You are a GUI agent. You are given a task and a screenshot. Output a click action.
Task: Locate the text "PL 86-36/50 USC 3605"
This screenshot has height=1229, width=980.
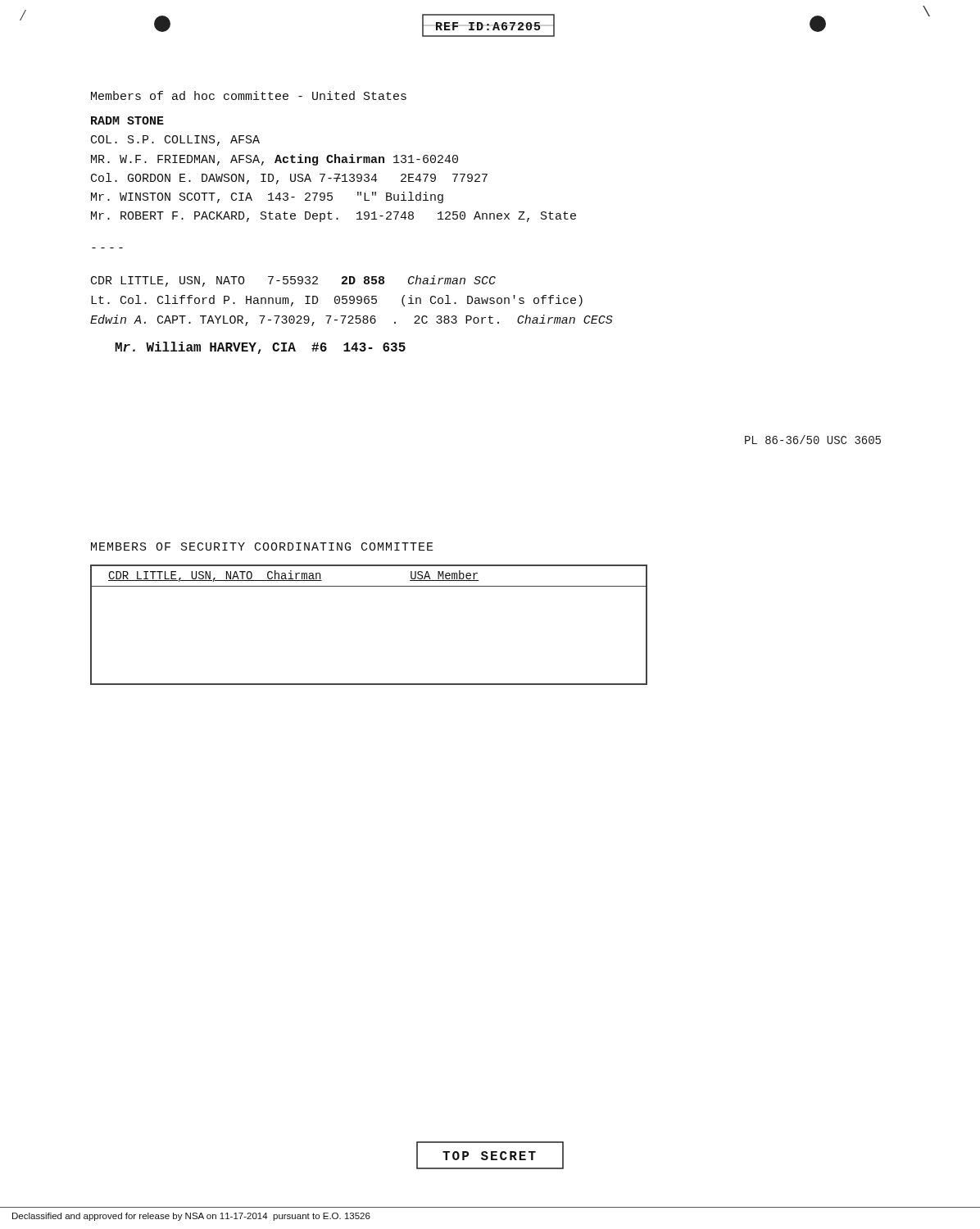point(813,441)
